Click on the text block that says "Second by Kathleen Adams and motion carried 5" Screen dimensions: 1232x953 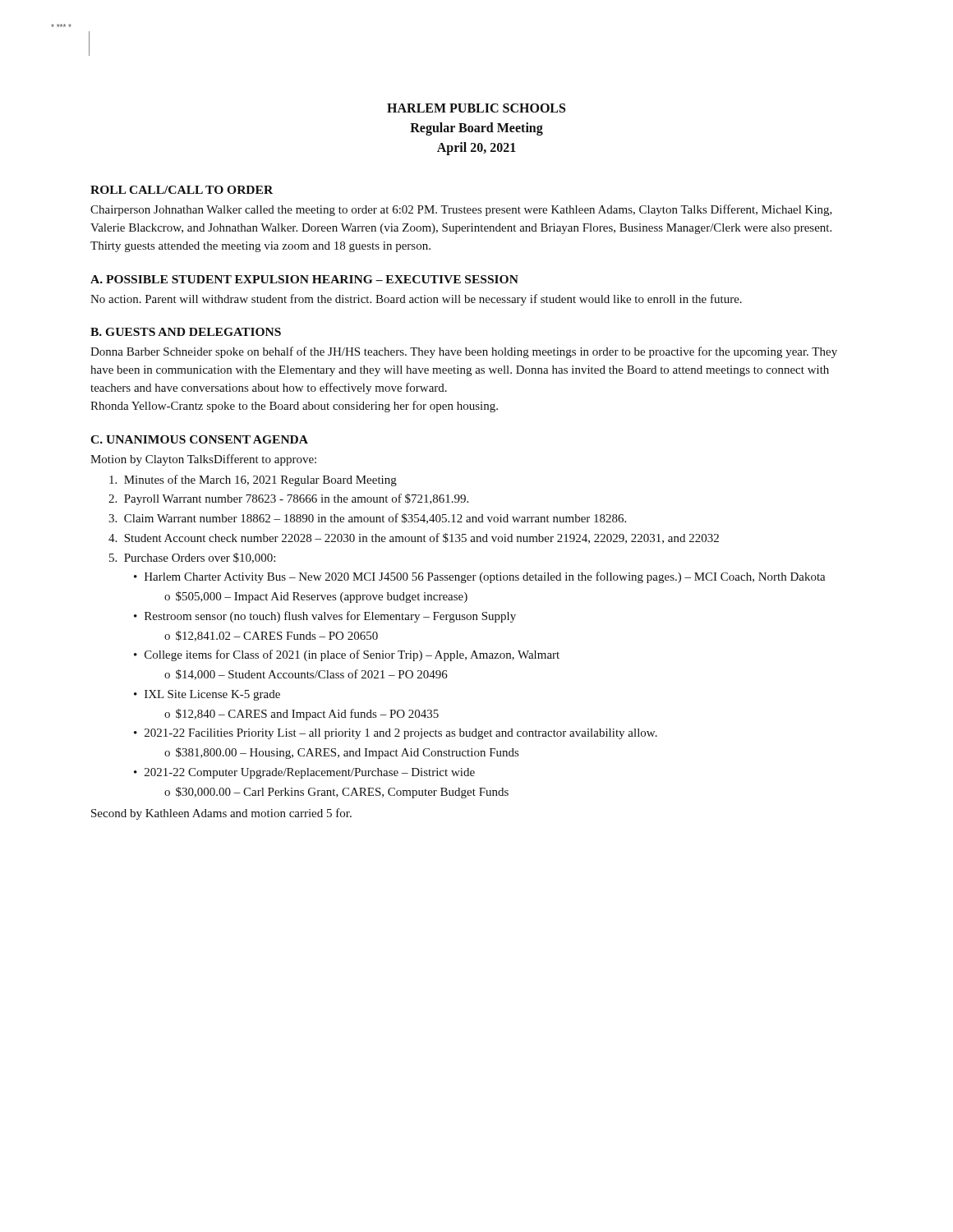pos(221,813)
